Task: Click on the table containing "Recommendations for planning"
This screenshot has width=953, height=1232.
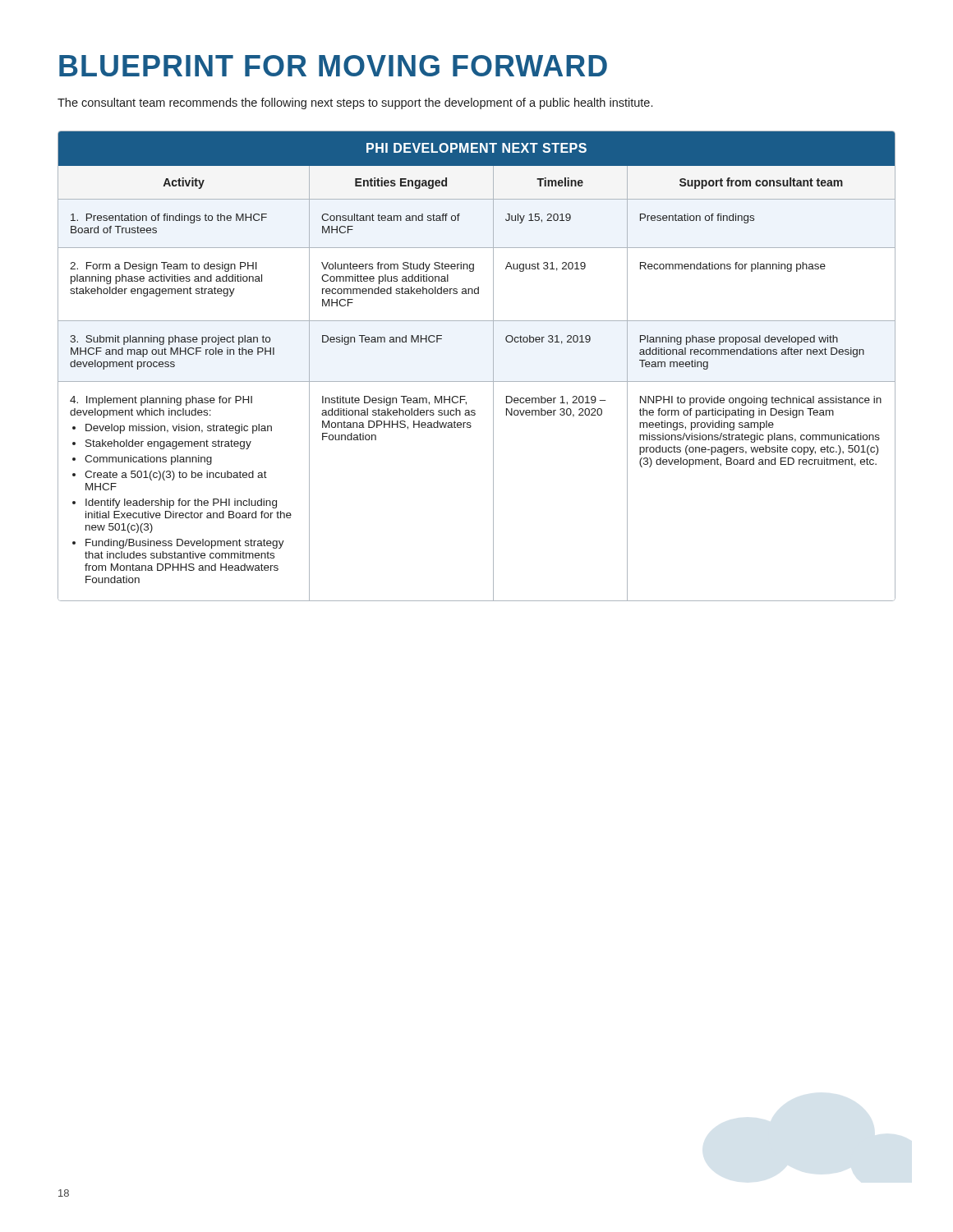Action: 476,366
